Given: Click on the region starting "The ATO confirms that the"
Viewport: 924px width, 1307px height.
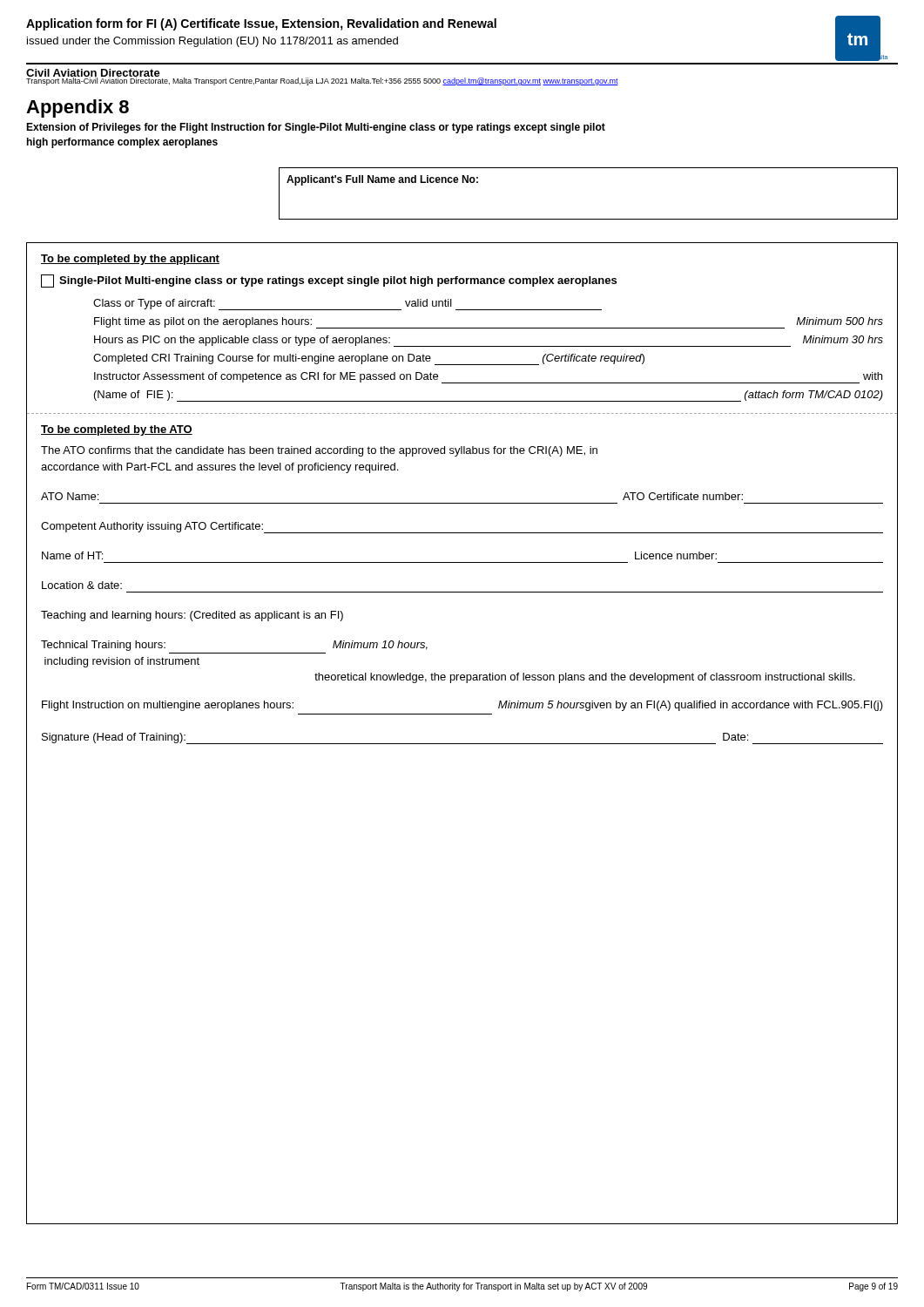Looking at the screenshot, I should (x=320, y=458).
